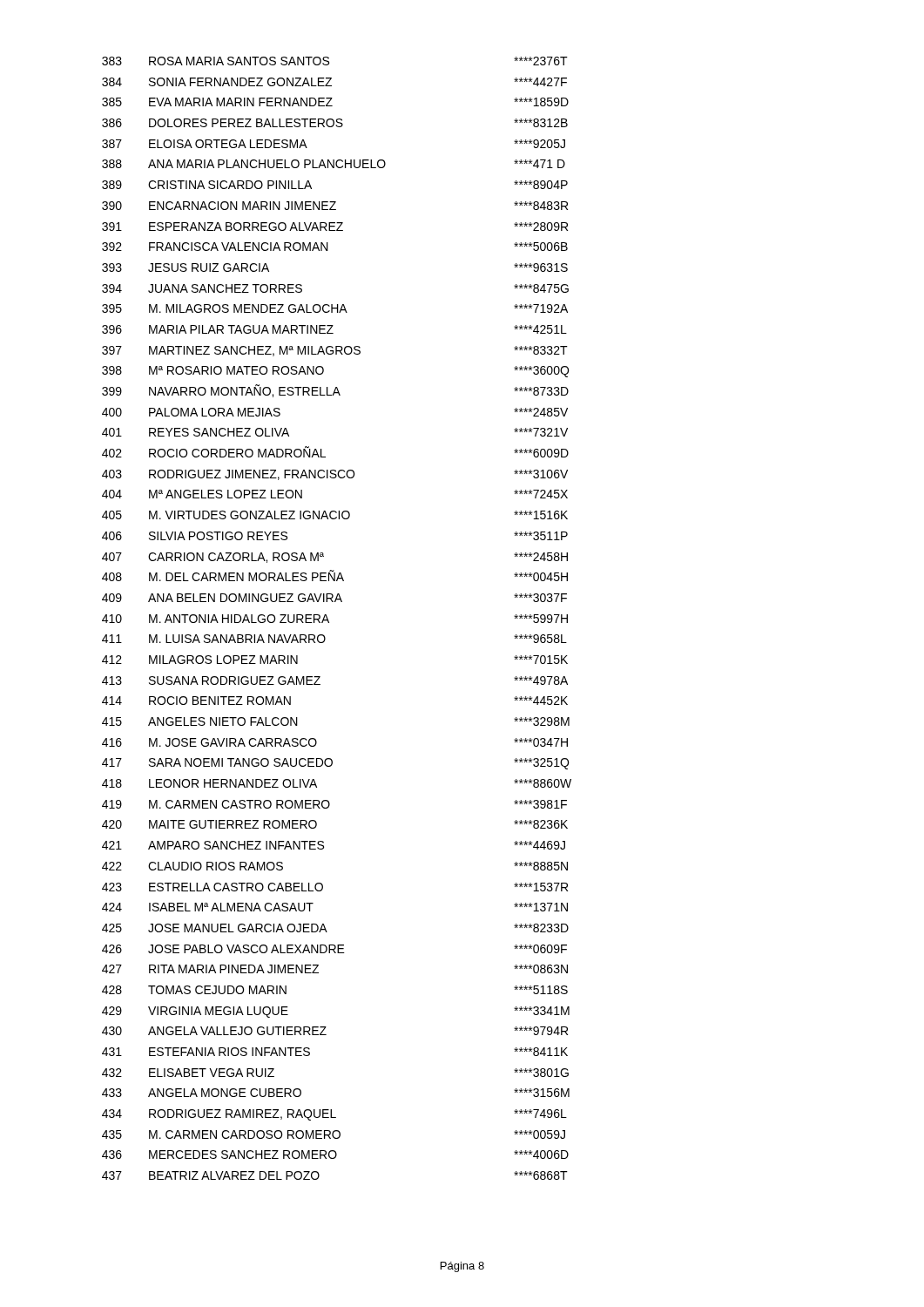The image size is (924, 1307).
Task: Select the region starting "430ANGELA VALLEJO GUTIERREZ****9794R"
Action: 319,1032
